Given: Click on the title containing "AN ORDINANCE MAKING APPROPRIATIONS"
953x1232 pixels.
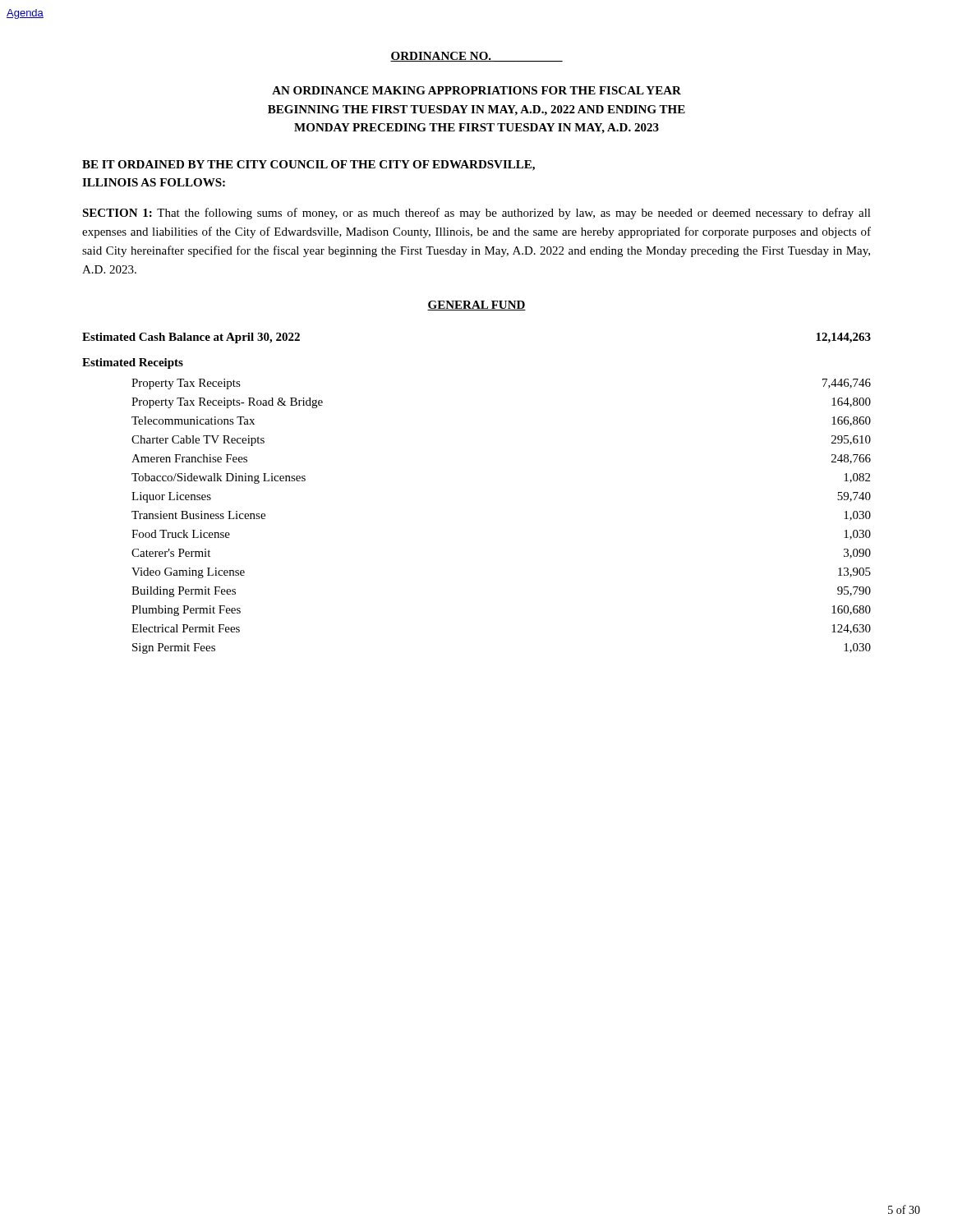Looking at the screenshot, I should coord(476,109).
